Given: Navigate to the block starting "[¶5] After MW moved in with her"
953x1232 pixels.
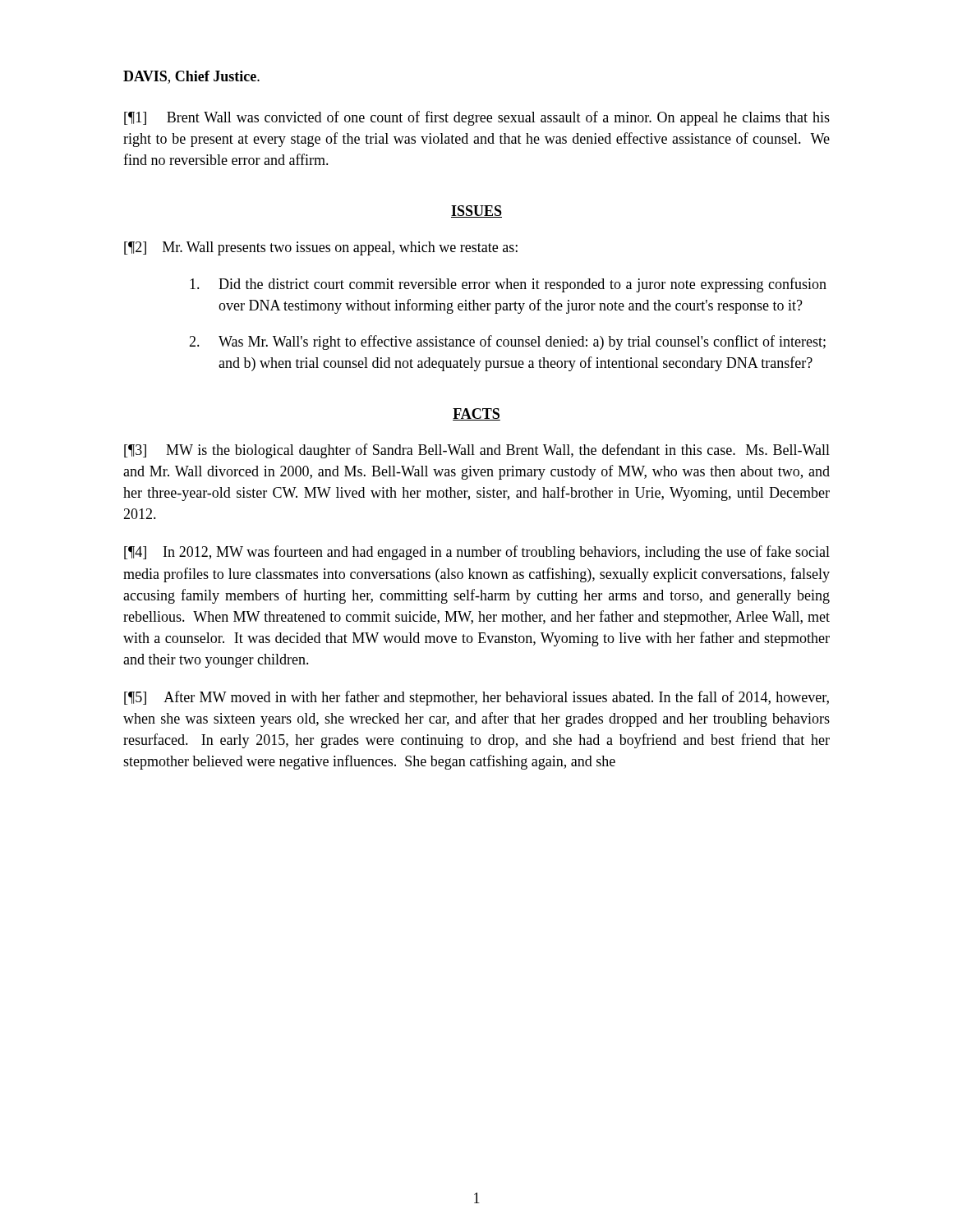Looking at the screenshot, I should click(x=476, y=729).
